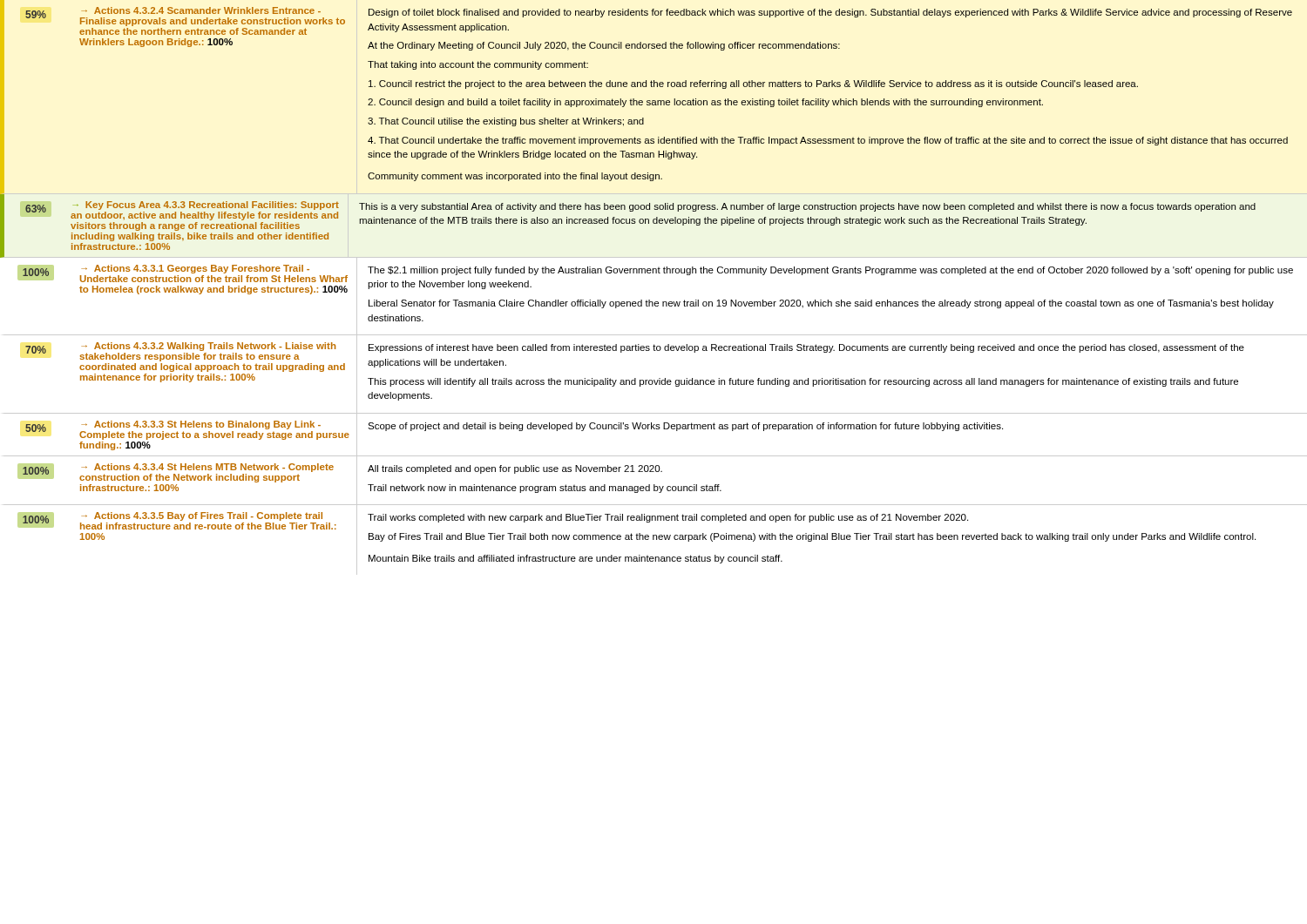Image resolution: width=1307 pixels, height=924 pixels.
Task: Locate the text block starting "Design of toilet block finalised and provided to"
Action: tap(833, 94)
